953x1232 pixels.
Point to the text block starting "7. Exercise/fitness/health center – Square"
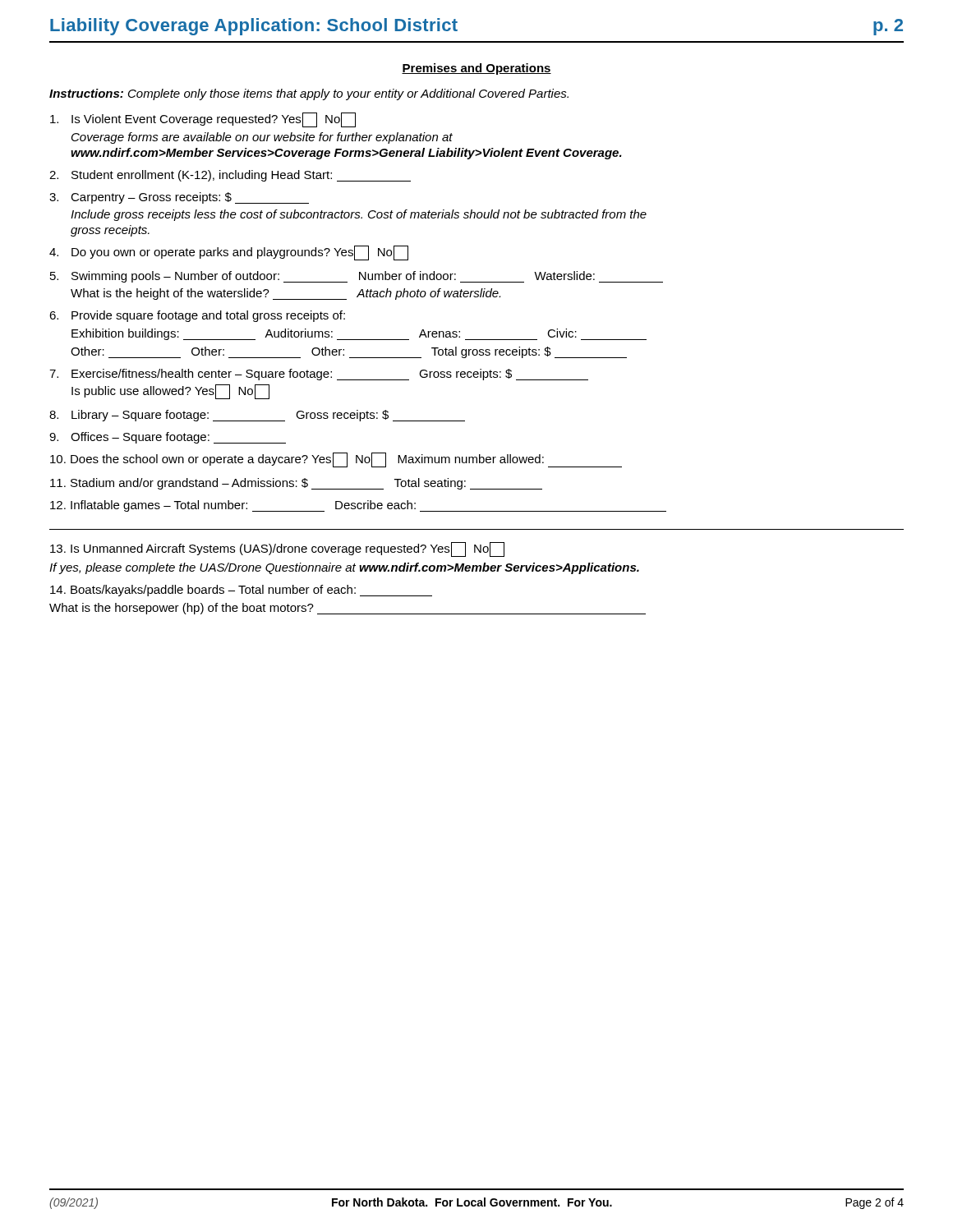point(476,383)
